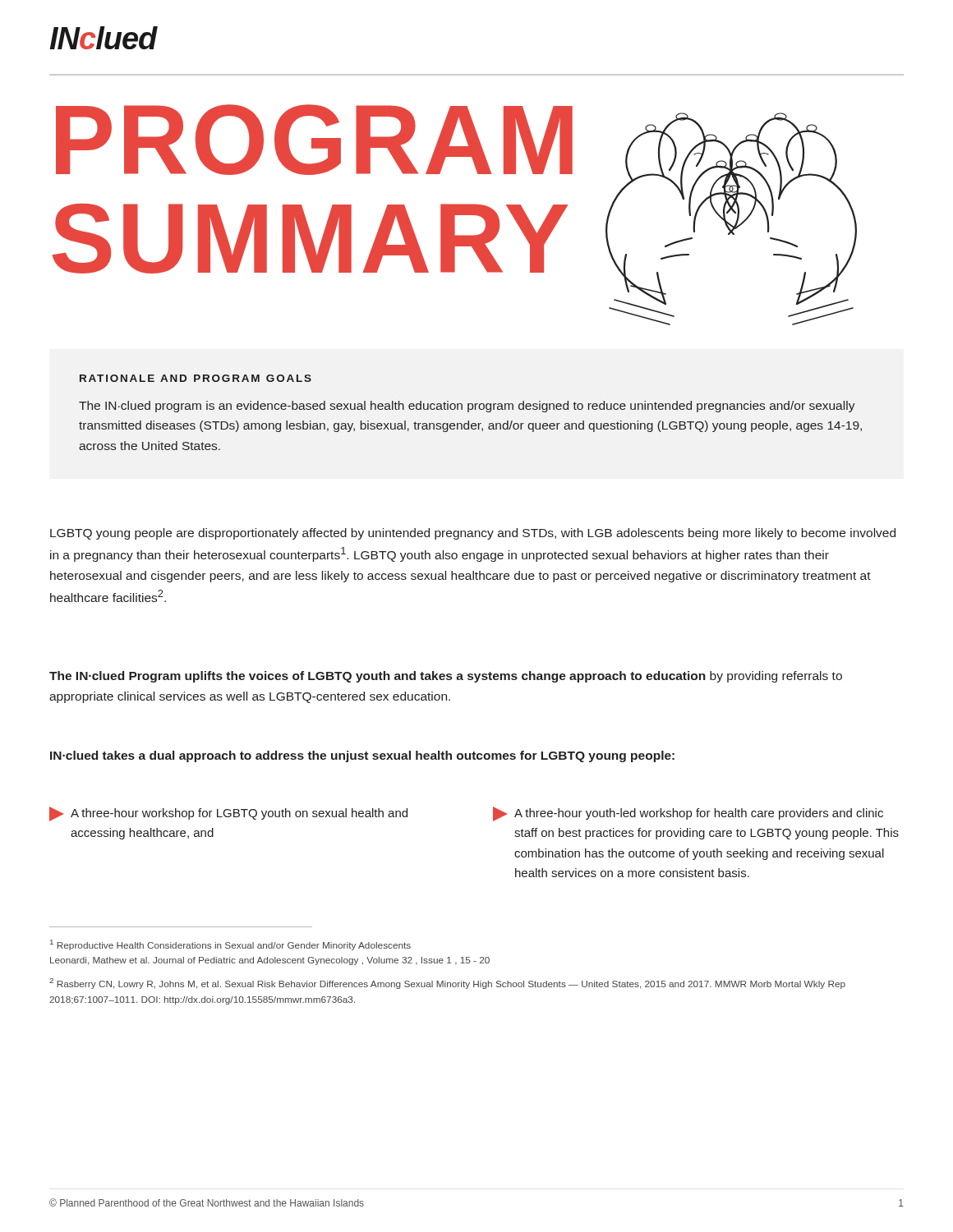This screenshot has width=953, height=1232.
Task: Click the passage that begins "The IN·clued program"
Action: pos(471,425)
